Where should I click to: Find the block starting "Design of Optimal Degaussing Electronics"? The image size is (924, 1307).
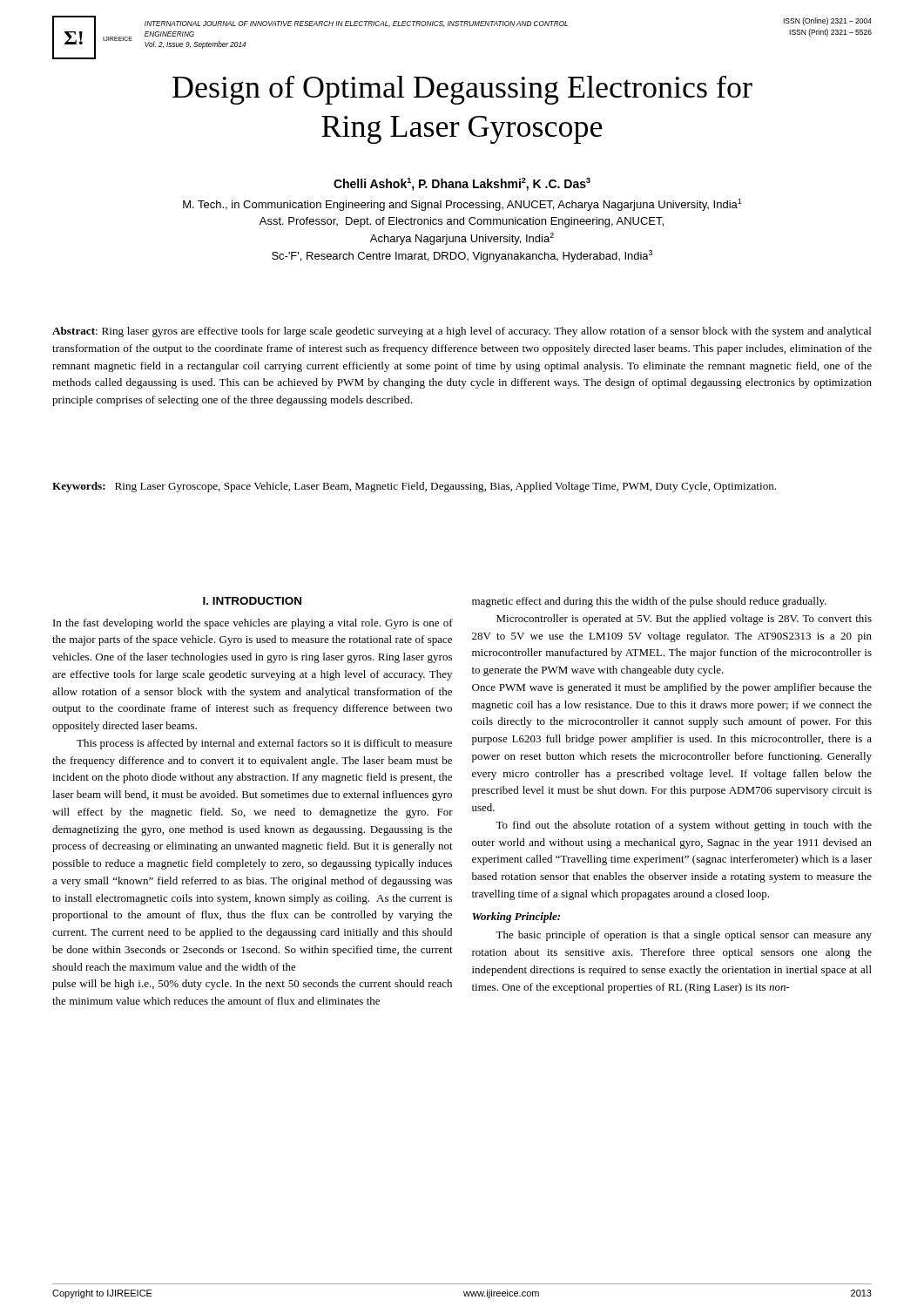point(462,107)
